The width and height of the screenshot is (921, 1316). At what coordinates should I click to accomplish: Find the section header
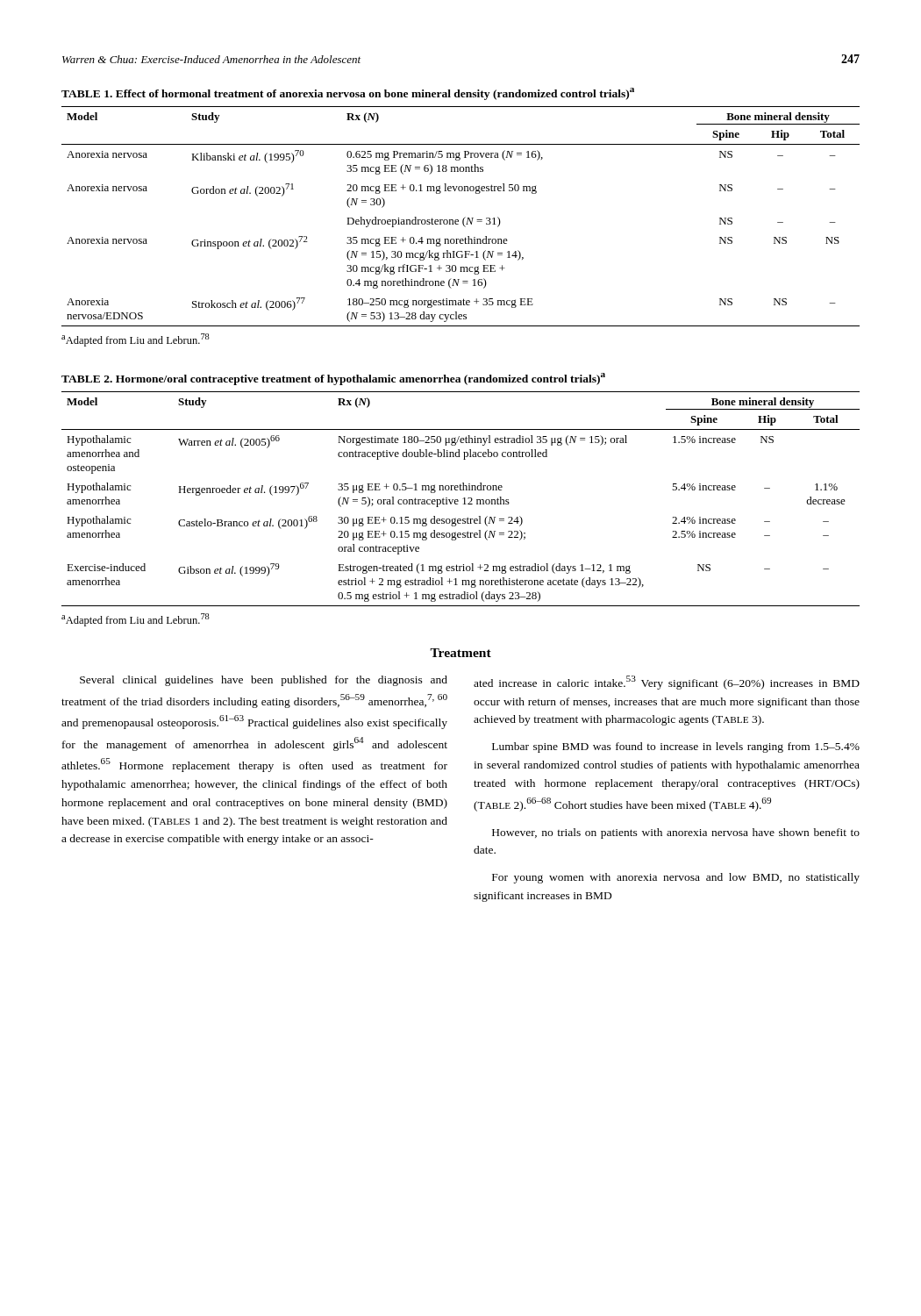(460, 652)
